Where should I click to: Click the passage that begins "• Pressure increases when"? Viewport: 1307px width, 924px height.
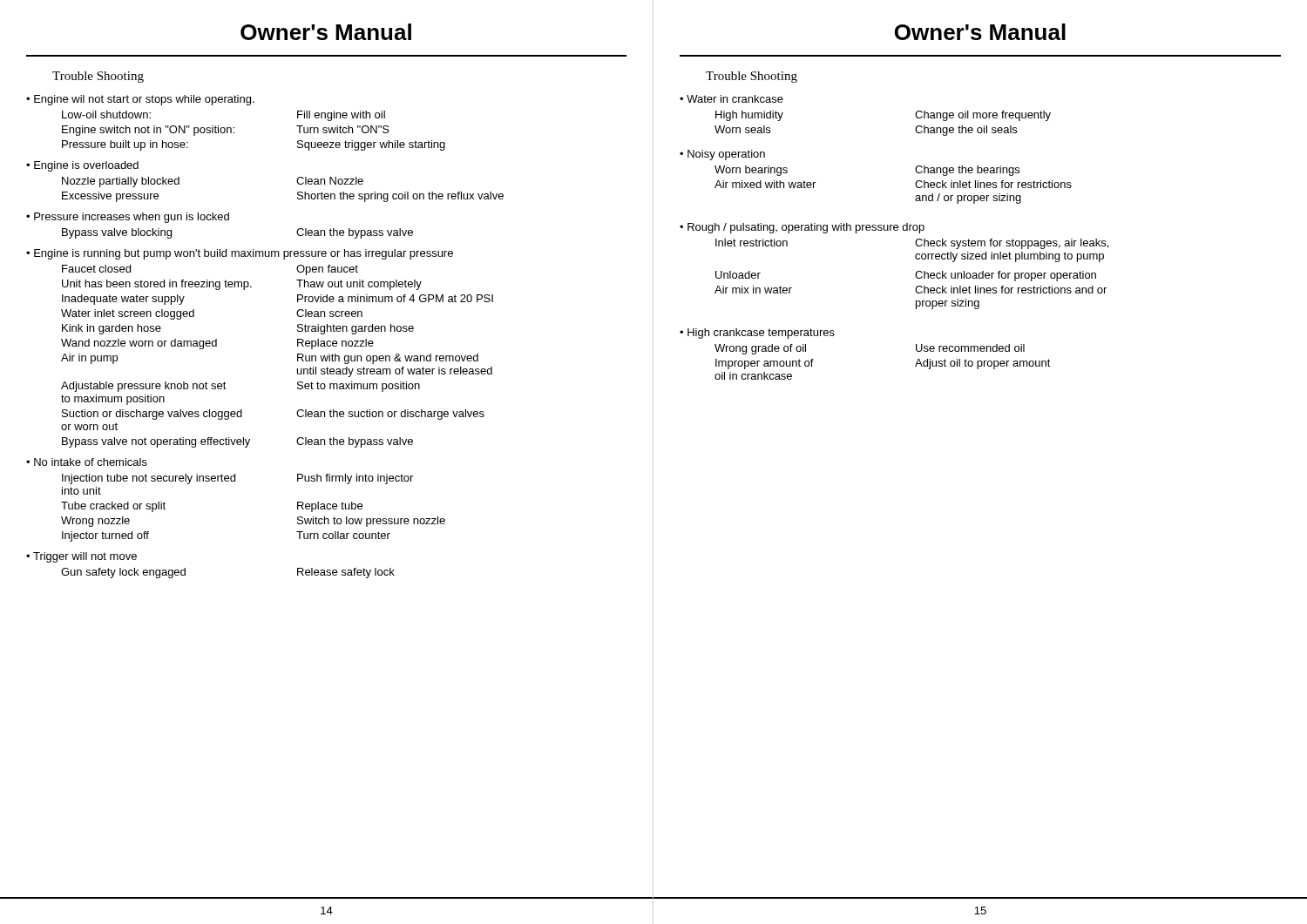[x=128, y=216]
